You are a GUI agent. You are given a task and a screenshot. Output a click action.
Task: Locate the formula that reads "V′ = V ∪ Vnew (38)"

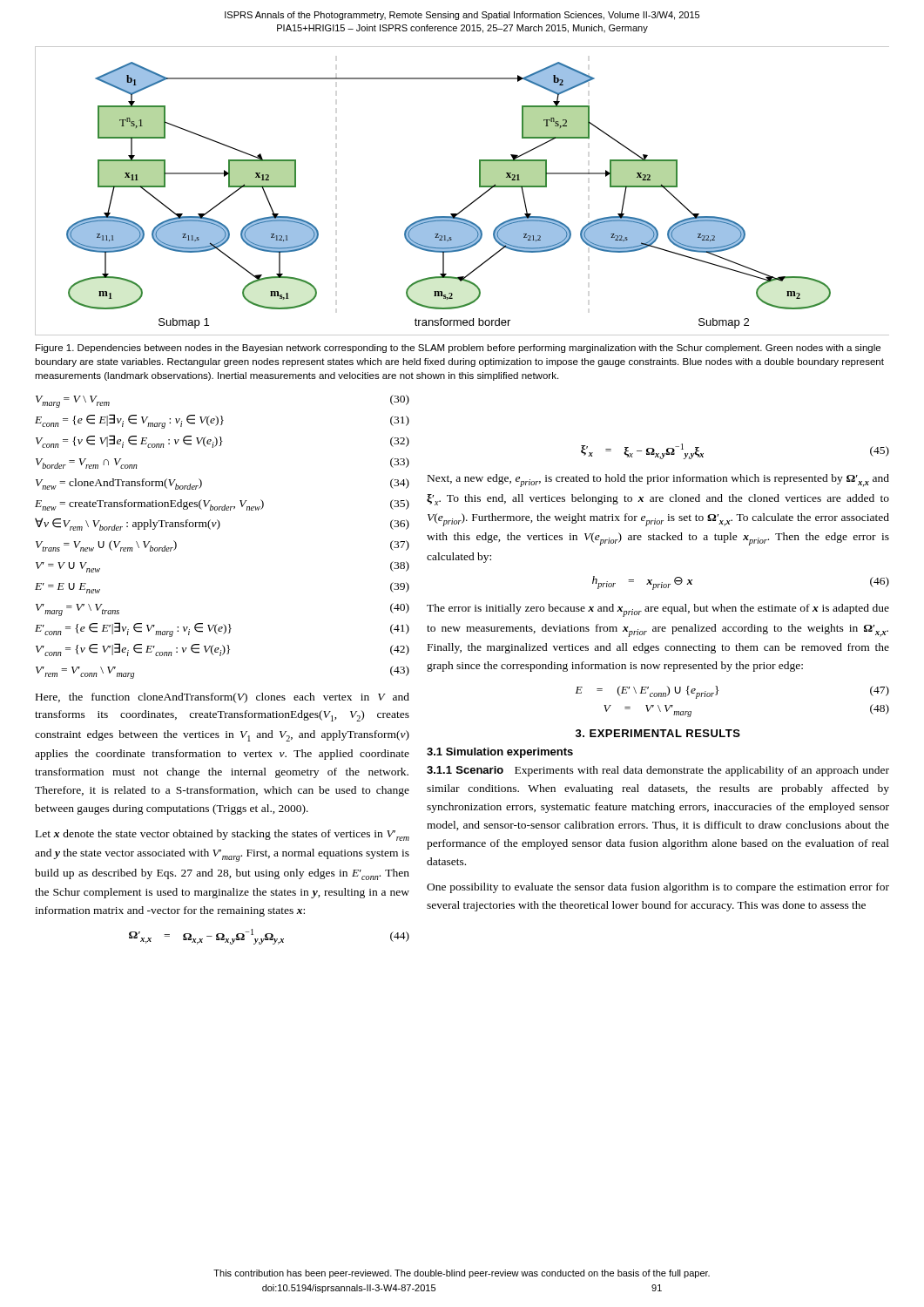click(x=73, y=568)
